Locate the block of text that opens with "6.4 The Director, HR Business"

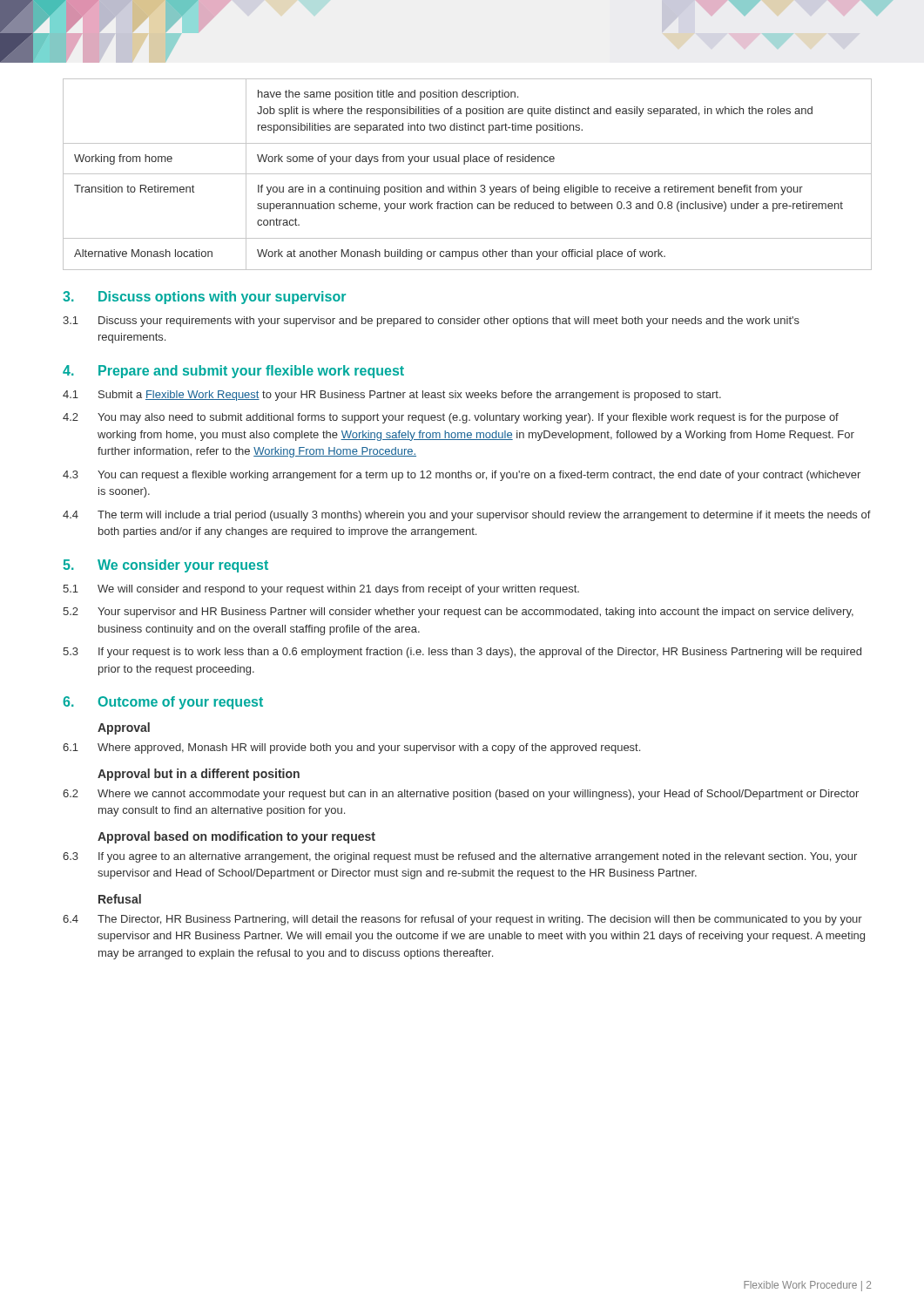click(x=467, y=936)
